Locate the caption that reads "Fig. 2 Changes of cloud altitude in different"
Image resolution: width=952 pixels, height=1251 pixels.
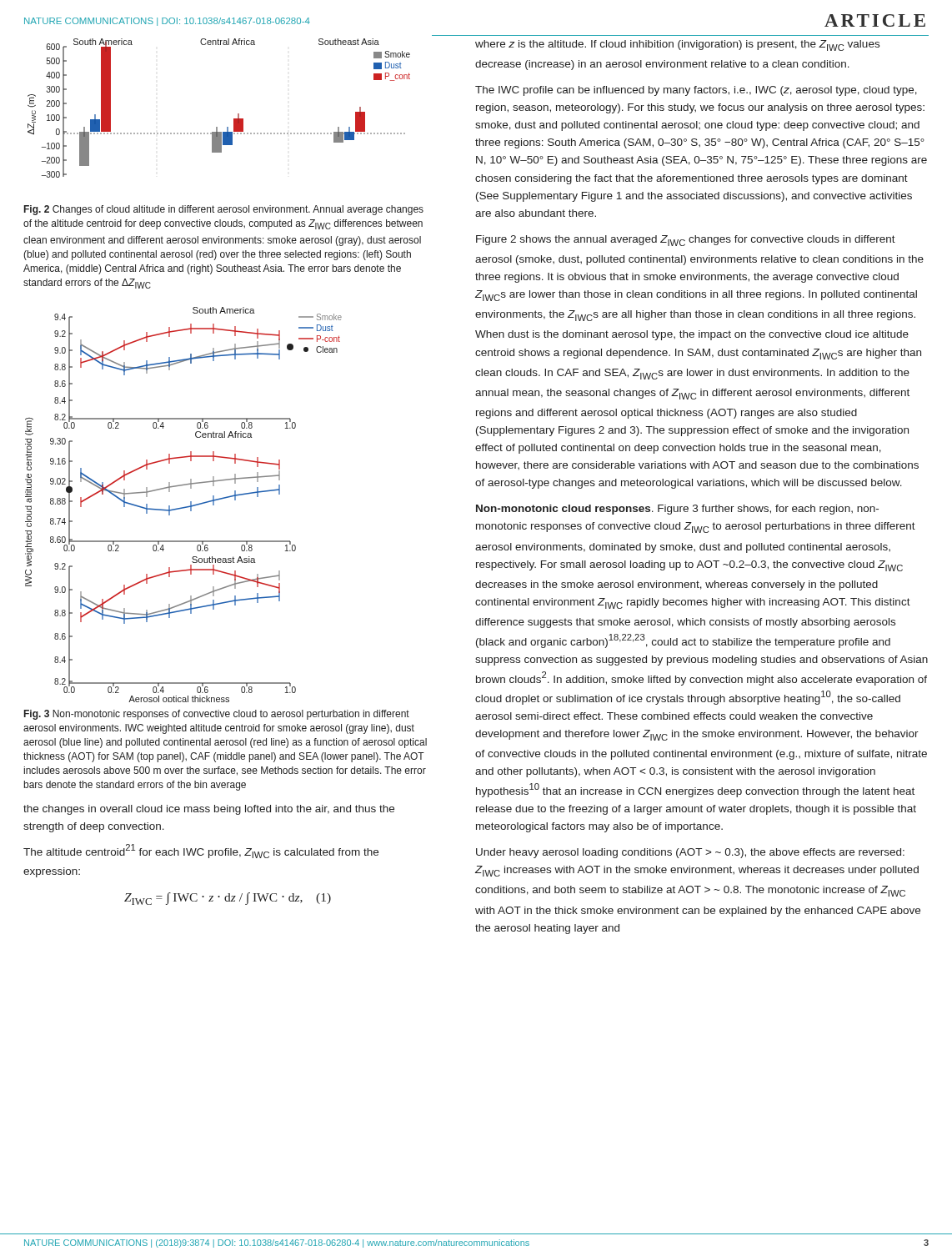223,247
